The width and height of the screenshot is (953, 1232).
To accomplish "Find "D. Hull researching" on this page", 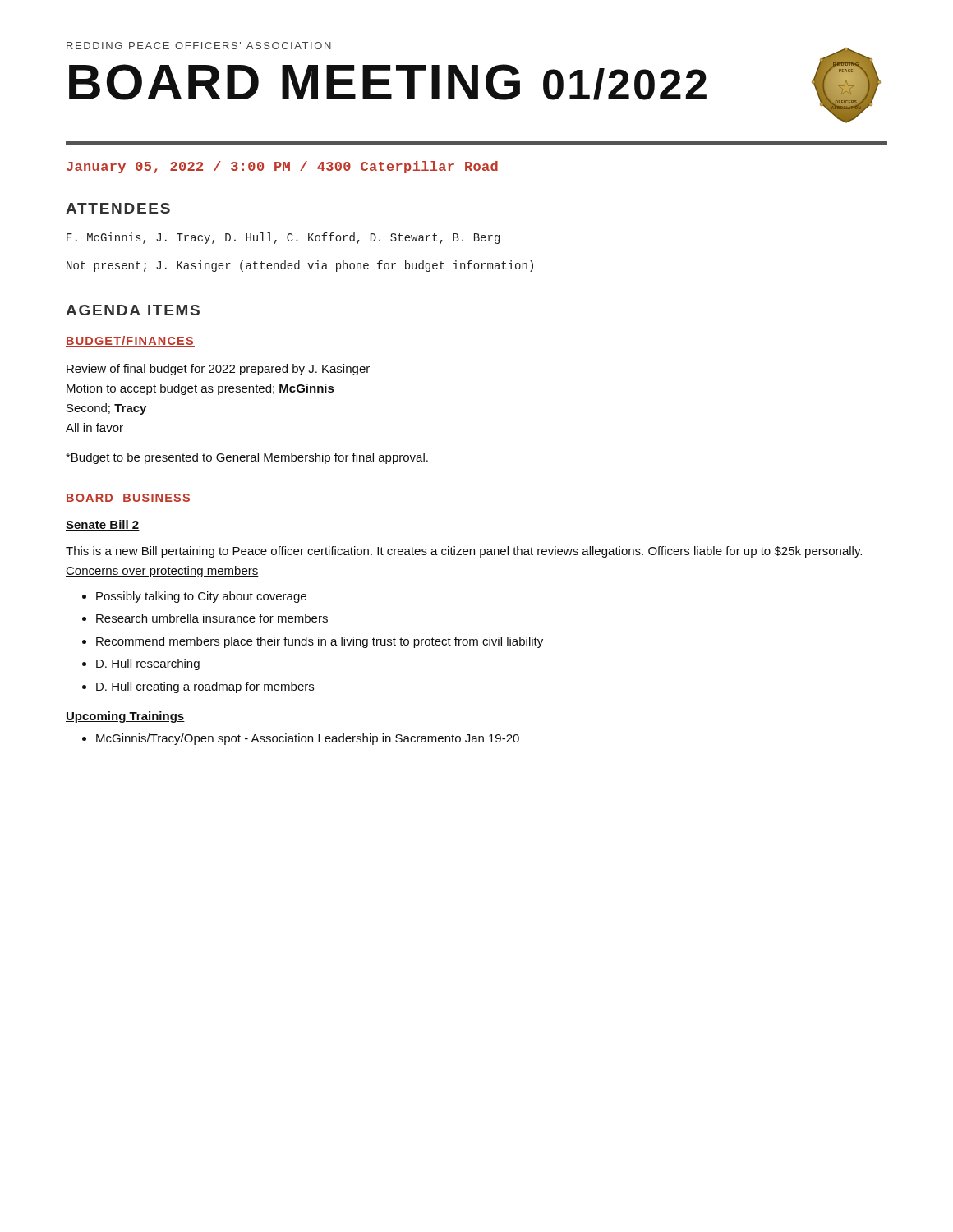I will coord(148,663).
